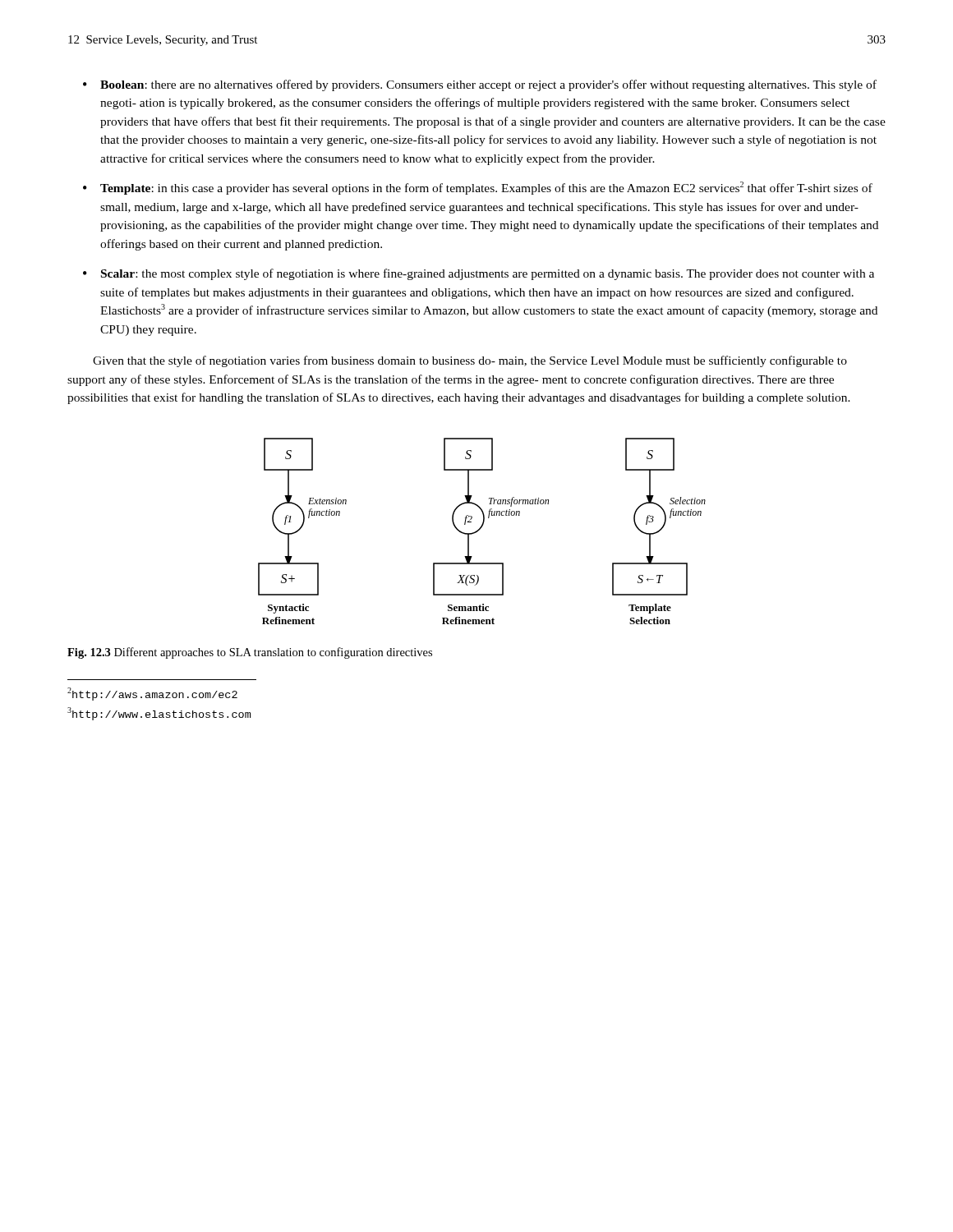Point to the region starting "Fig. 12.3 Different approaches to SLA translation"

point(250,652)
